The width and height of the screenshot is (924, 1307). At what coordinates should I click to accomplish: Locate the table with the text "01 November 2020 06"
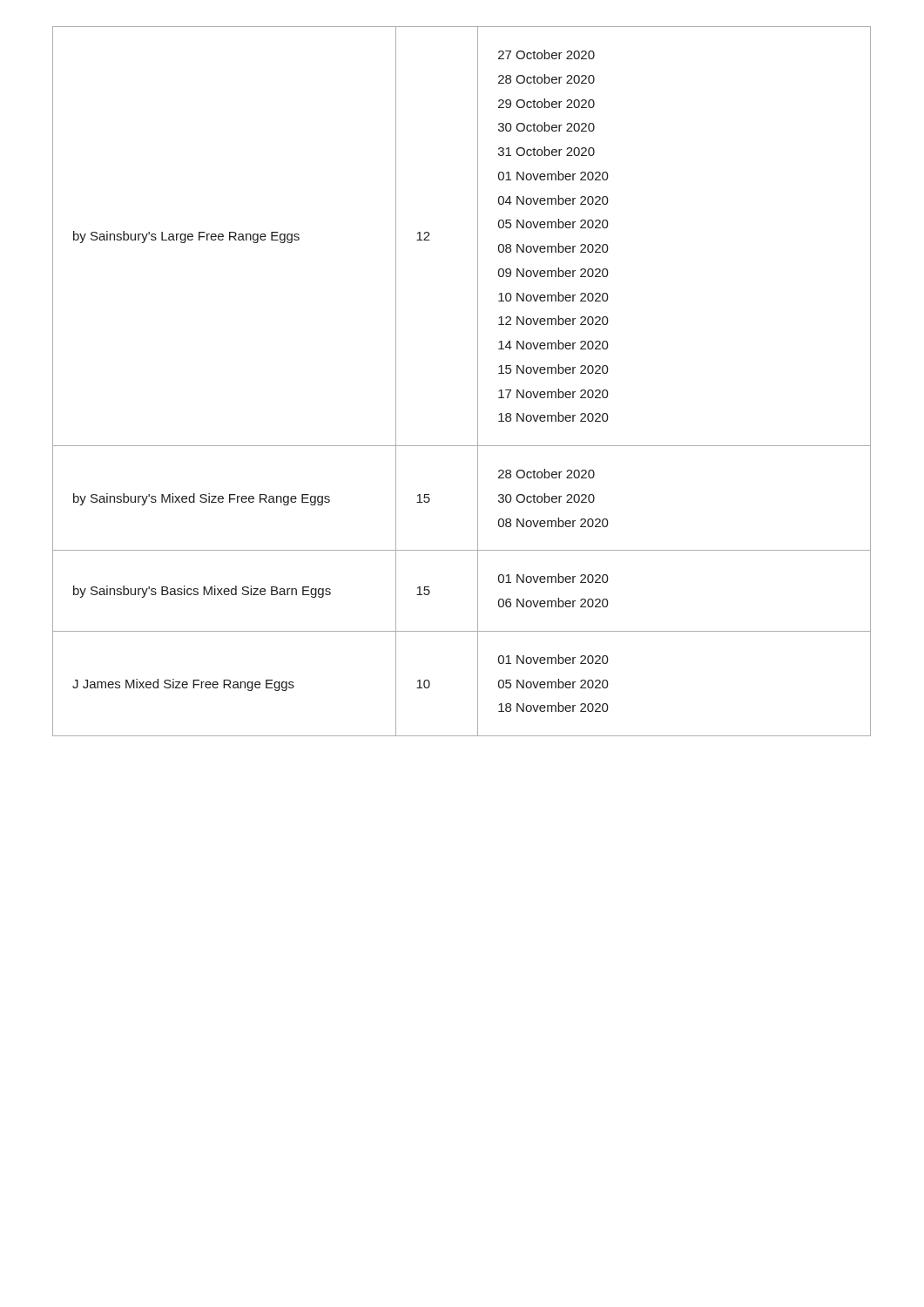(x=462, y=381)
